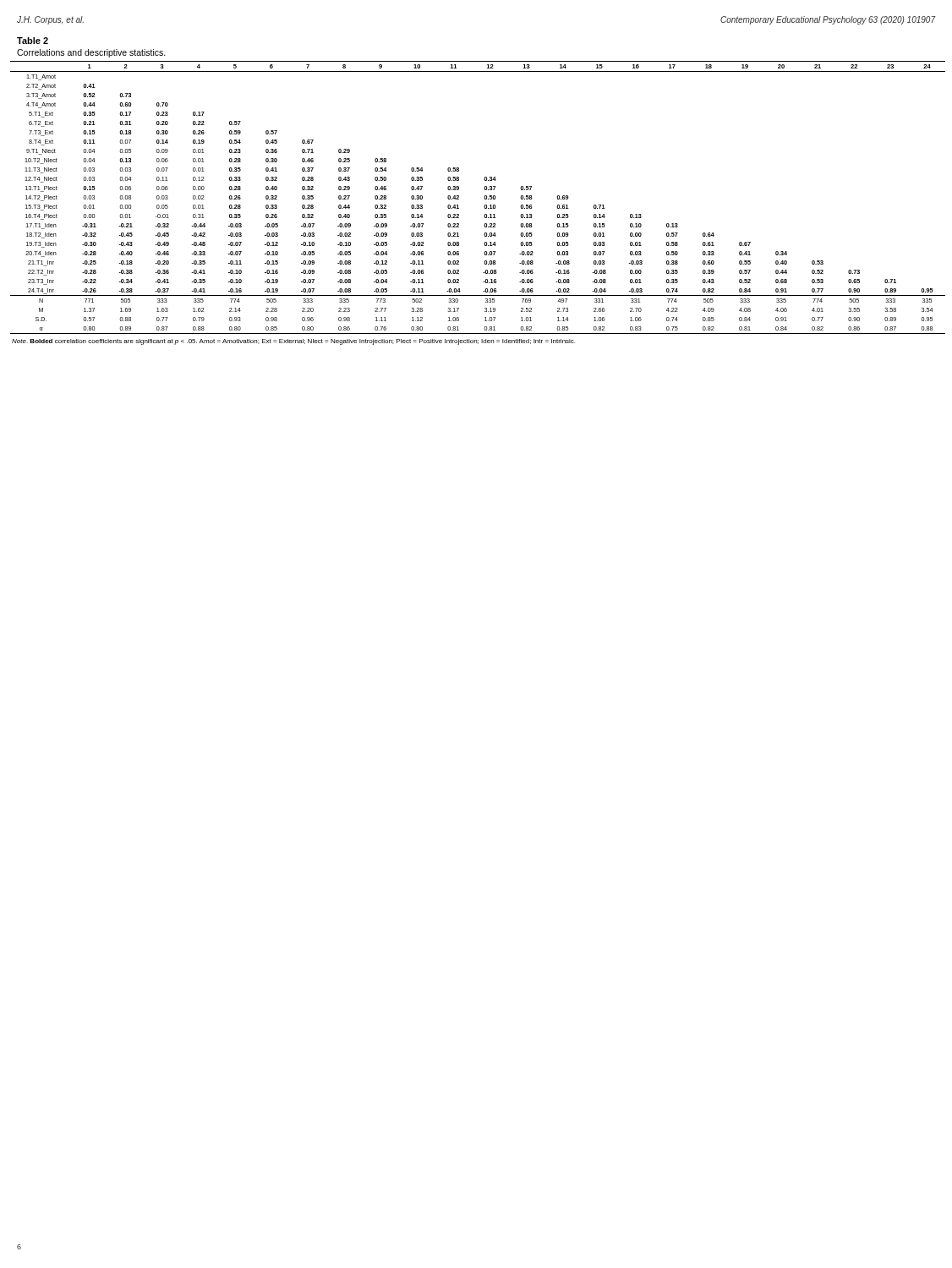Click where it says "Correlations and descriptive statistics."
Image resolution: width=952 pixels, height=1268 pixels.
[91, 52]
